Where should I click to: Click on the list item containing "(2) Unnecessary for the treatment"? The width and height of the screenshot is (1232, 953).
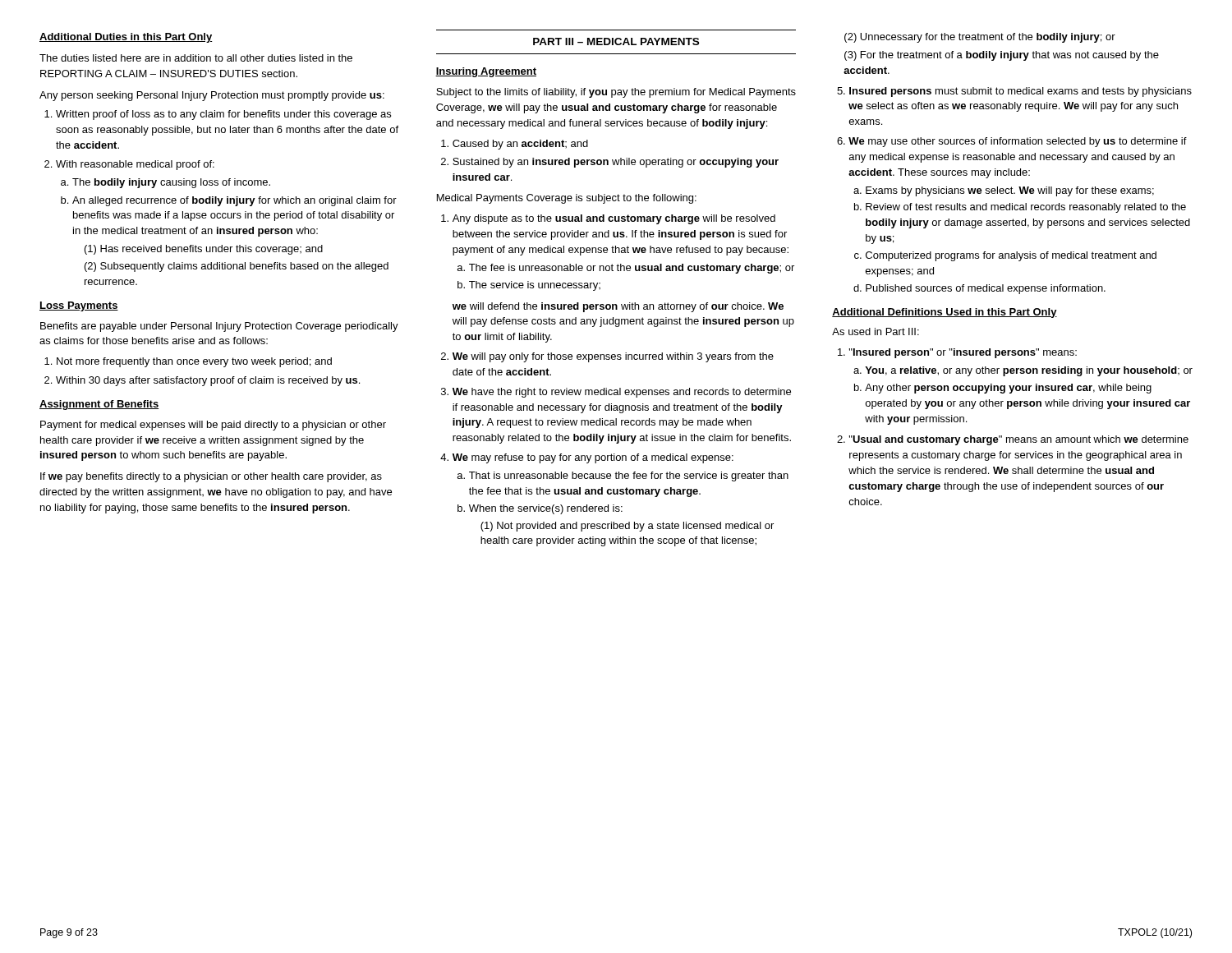(979, 37)
